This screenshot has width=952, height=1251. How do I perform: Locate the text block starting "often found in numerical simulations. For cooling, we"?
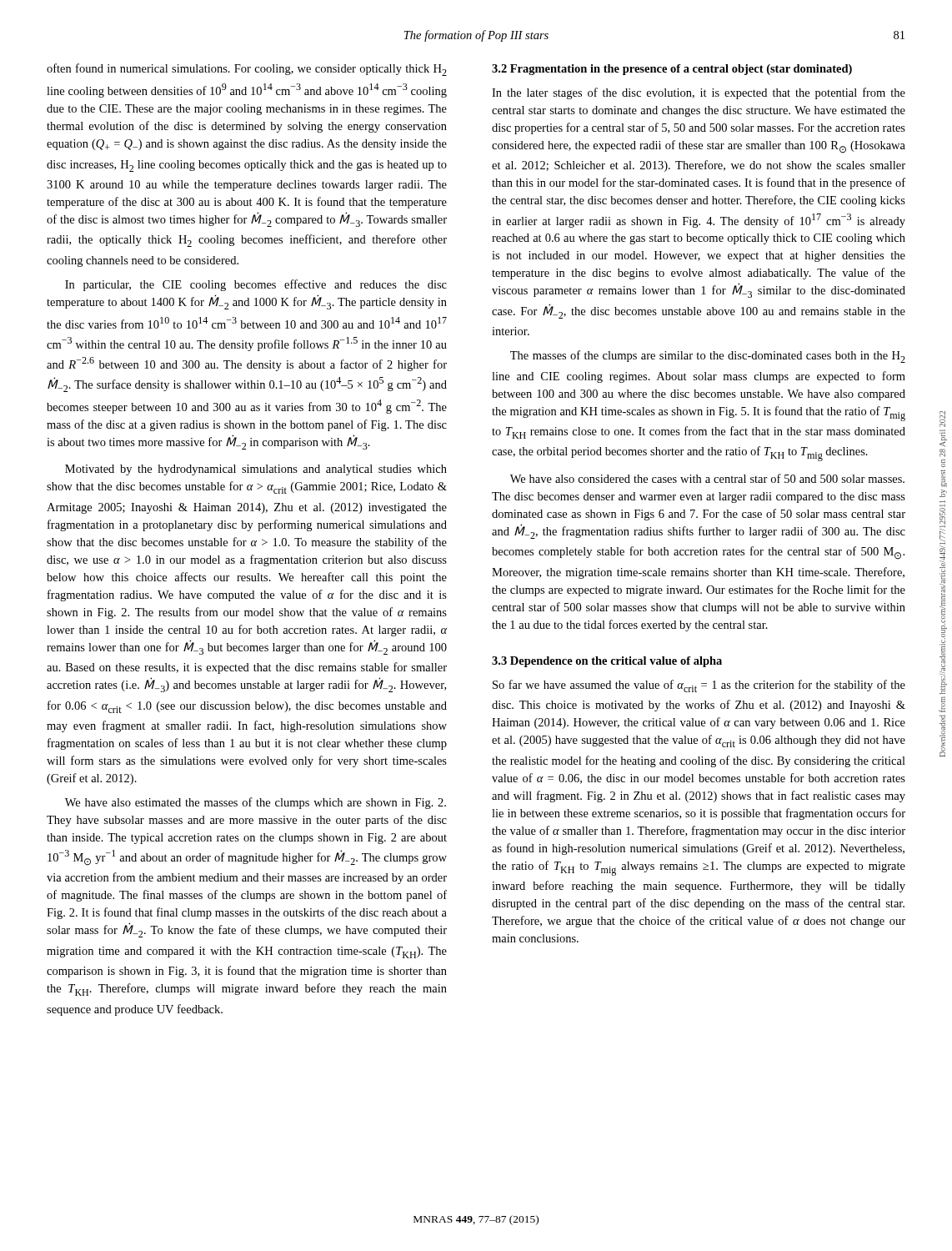247,165
